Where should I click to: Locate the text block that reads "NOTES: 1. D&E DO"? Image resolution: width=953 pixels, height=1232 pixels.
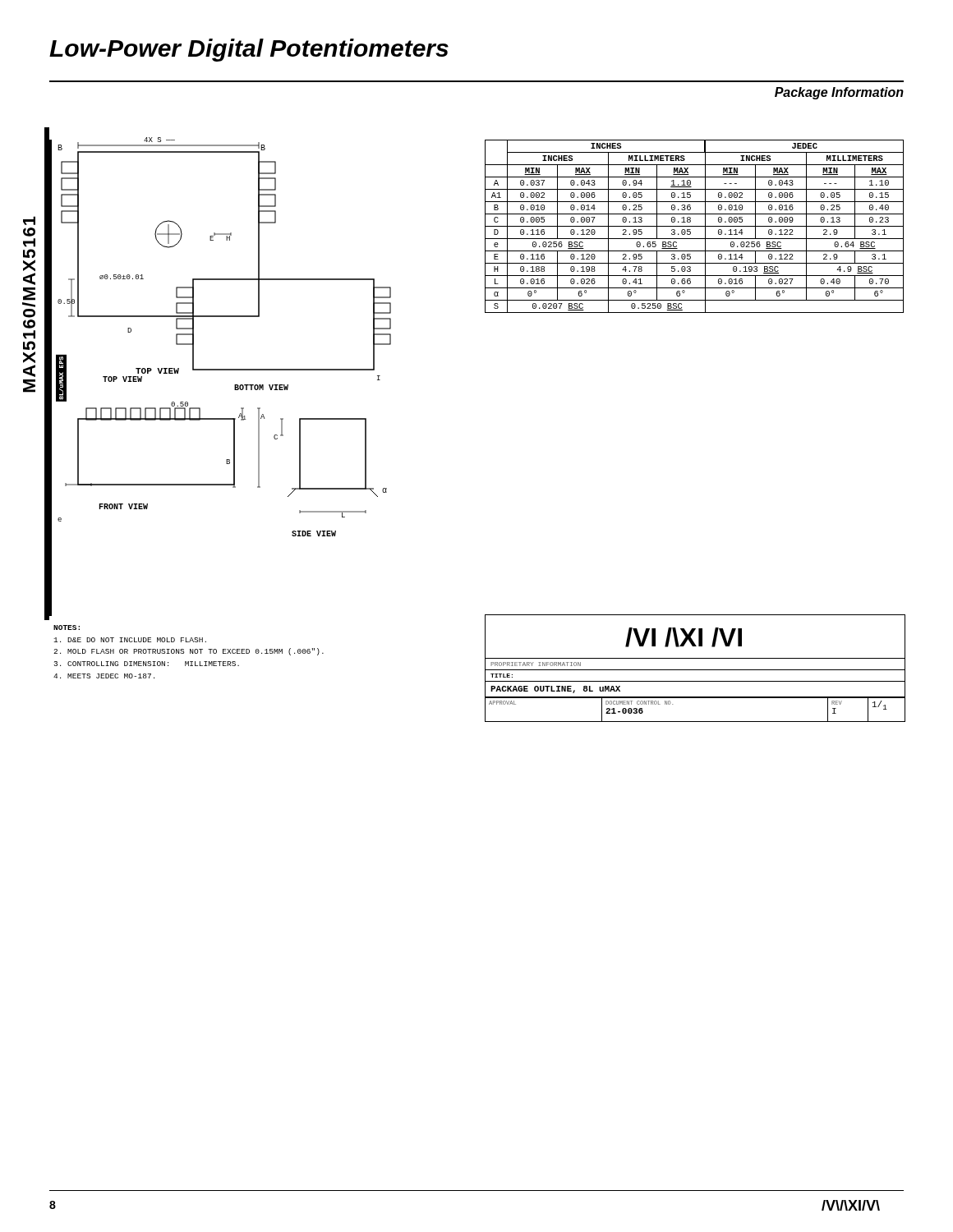(x=189, y=652)
